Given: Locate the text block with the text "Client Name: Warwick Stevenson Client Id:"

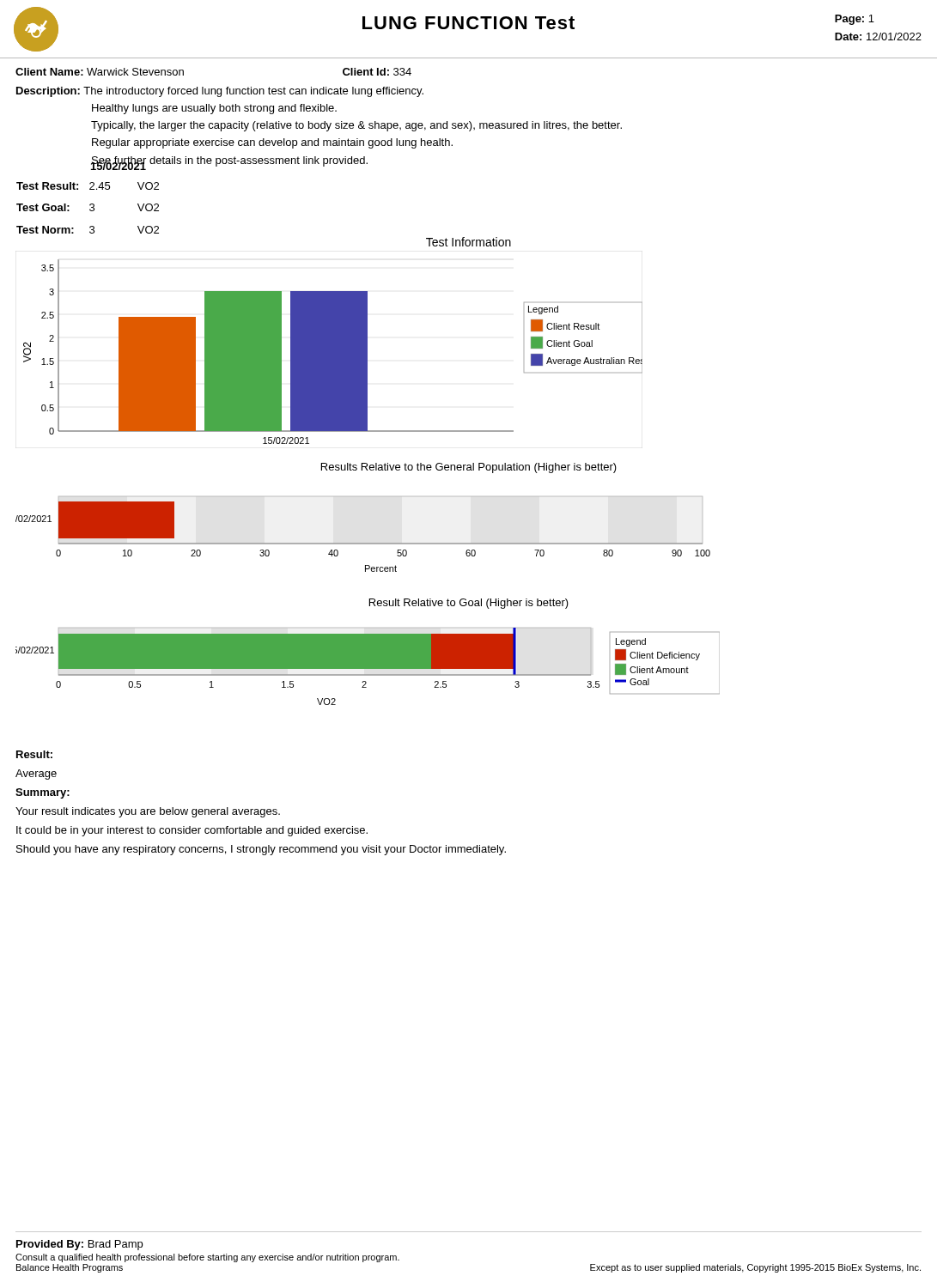Looking at the screenshot, I should 95,72.
